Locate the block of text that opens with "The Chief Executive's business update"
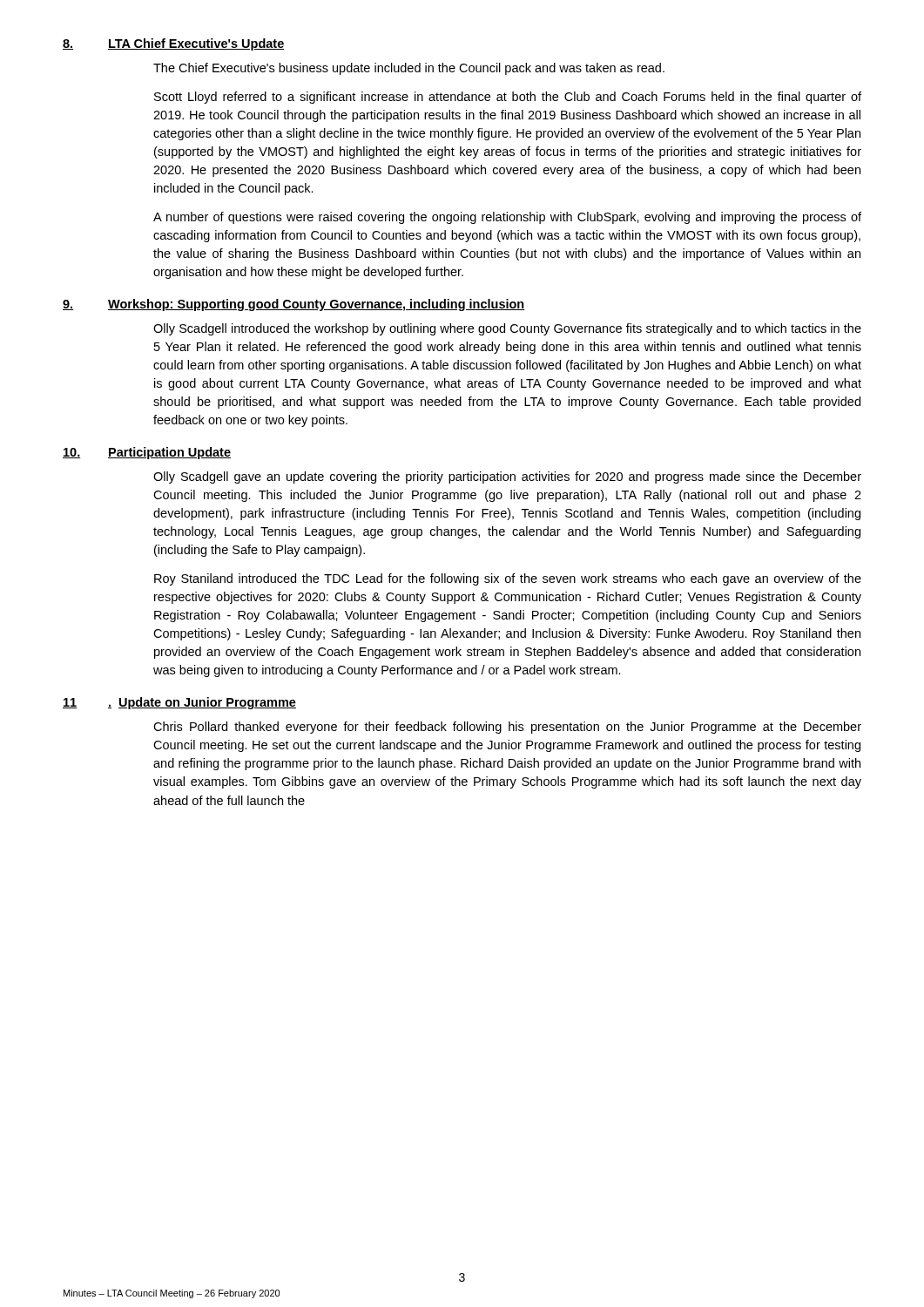The height and width of the screenshot is (1307, 924). [x=409, y=68]
